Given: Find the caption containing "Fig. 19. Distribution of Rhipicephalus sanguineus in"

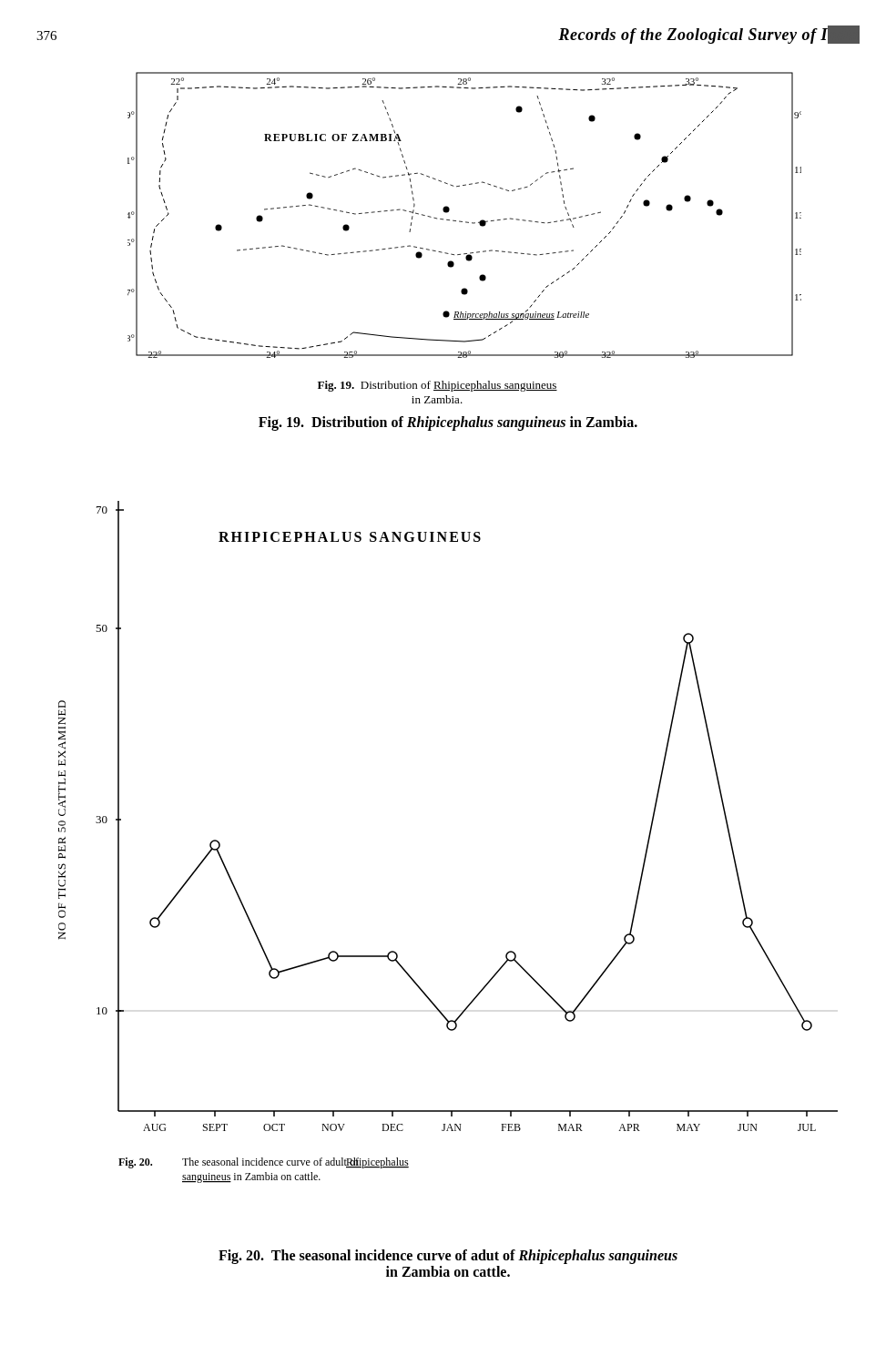Looking at the screenshot, I should 448,422.
